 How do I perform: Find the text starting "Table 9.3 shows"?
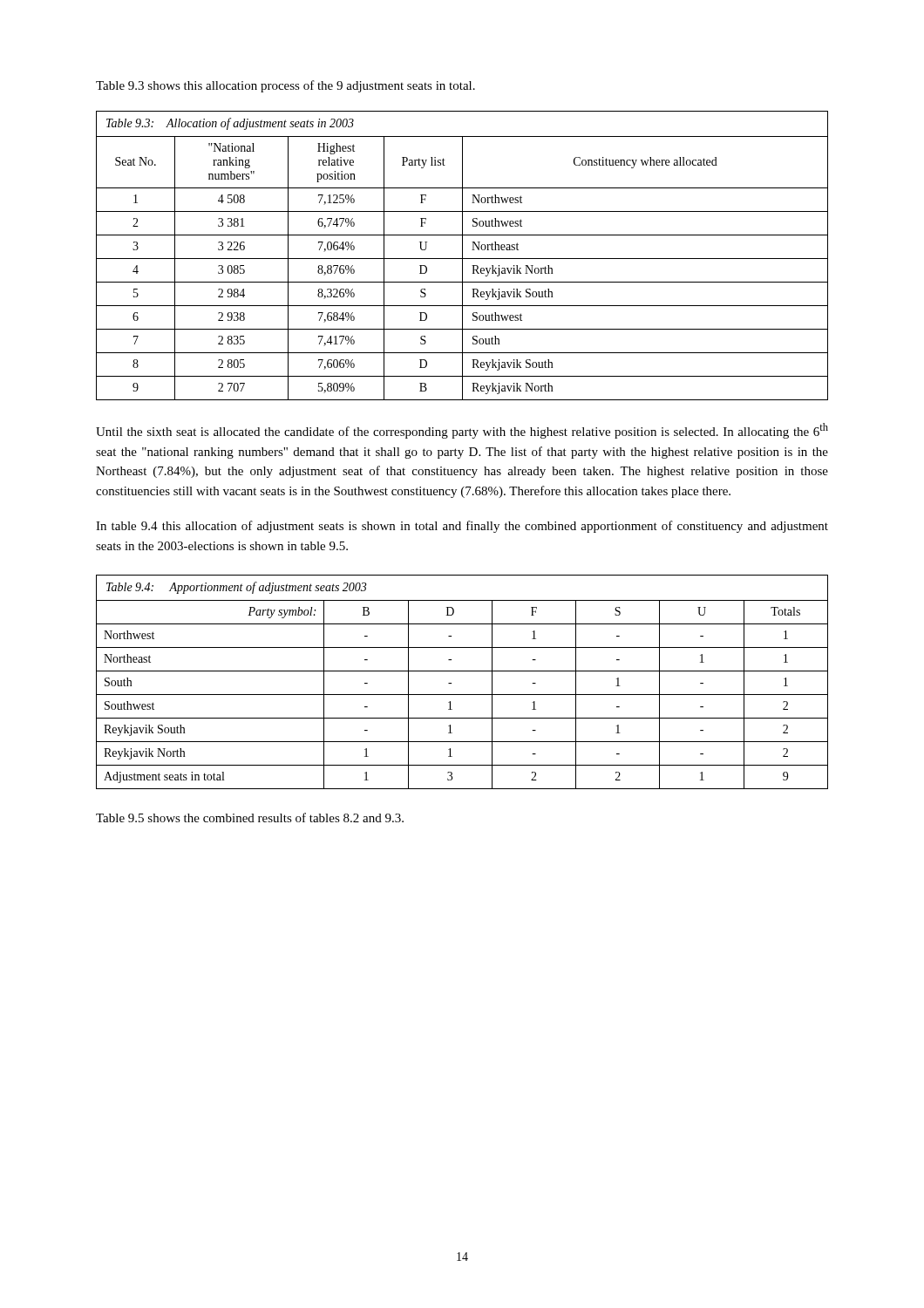click(286, 85)
